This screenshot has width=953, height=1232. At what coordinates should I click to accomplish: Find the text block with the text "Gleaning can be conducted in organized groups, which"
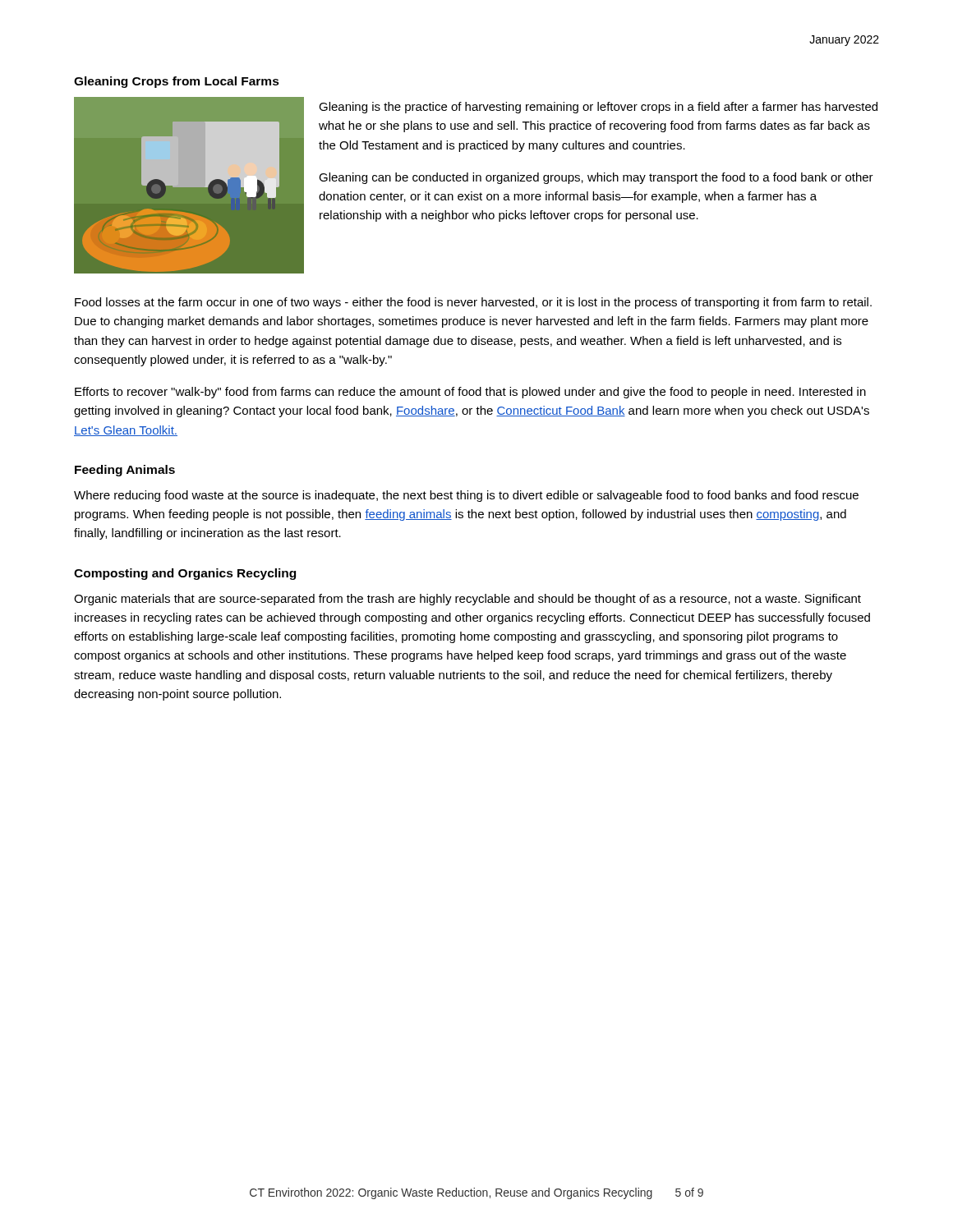click(x=596, y=196)
